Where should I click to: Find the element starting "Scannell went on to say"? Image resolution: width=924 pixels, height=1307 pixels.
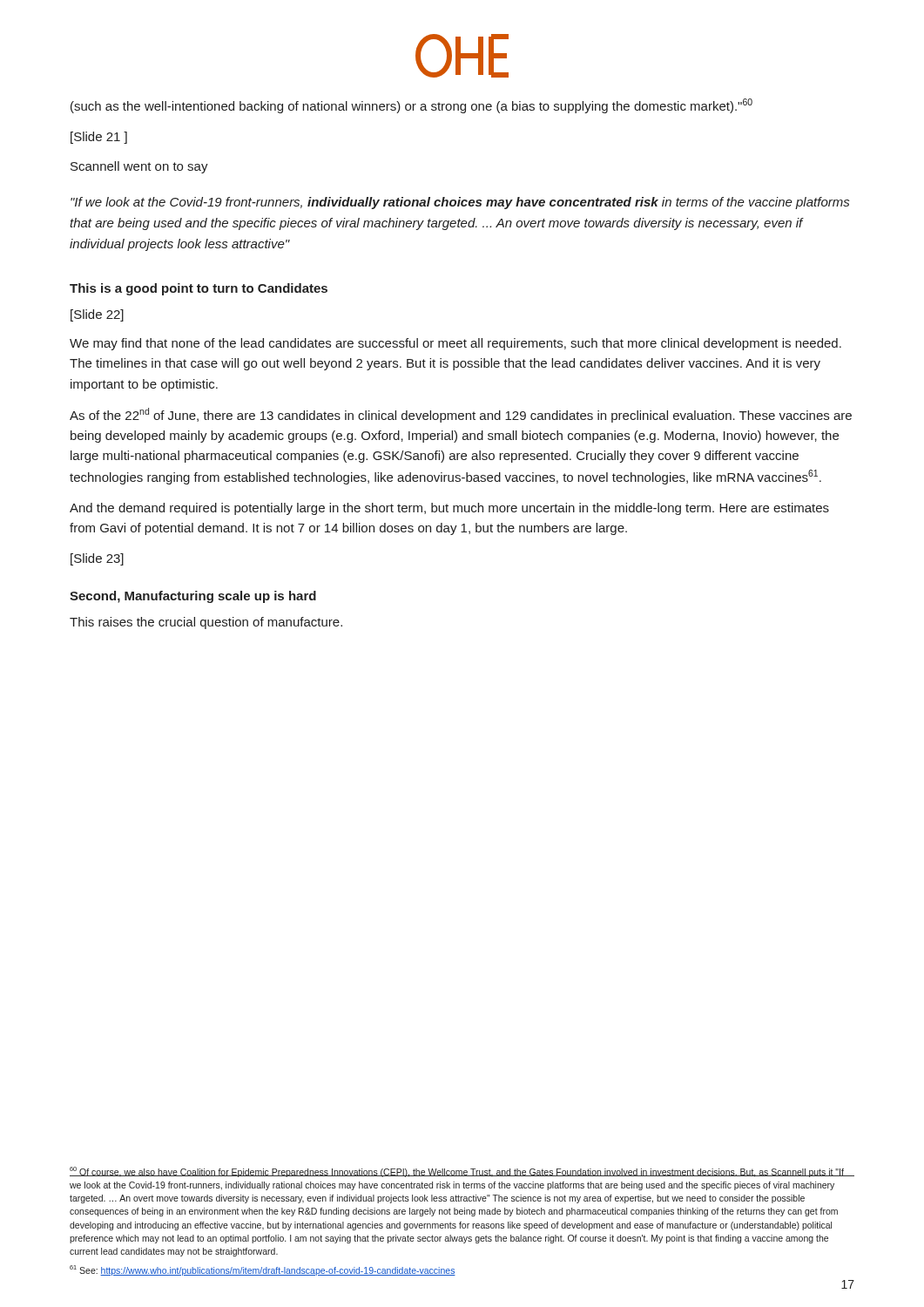click(139, 166)
